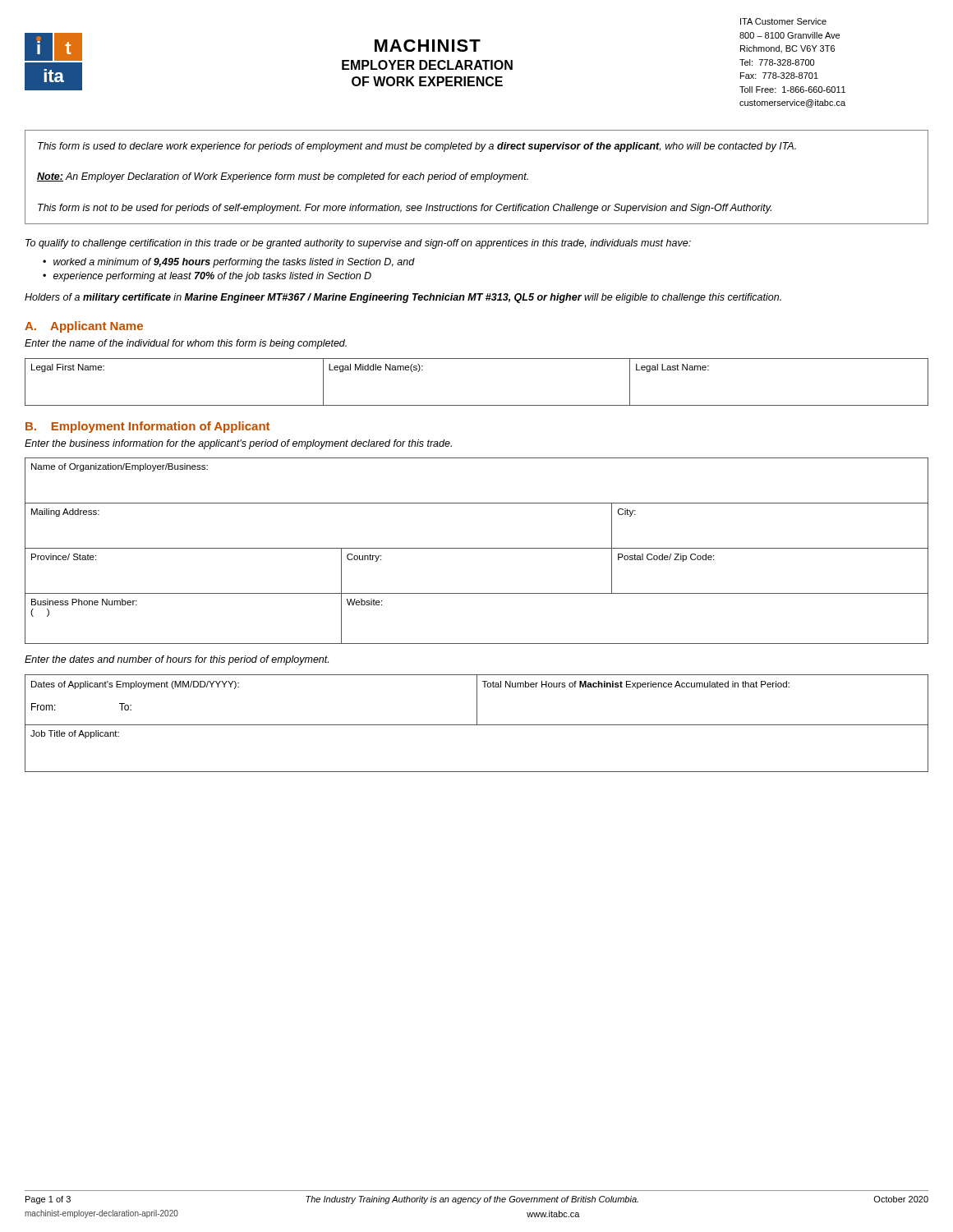Locate the block starting "B. Employment Information of Applicant"
The width and height of the screenshot is (953, 1232).
tap(147, 425)
